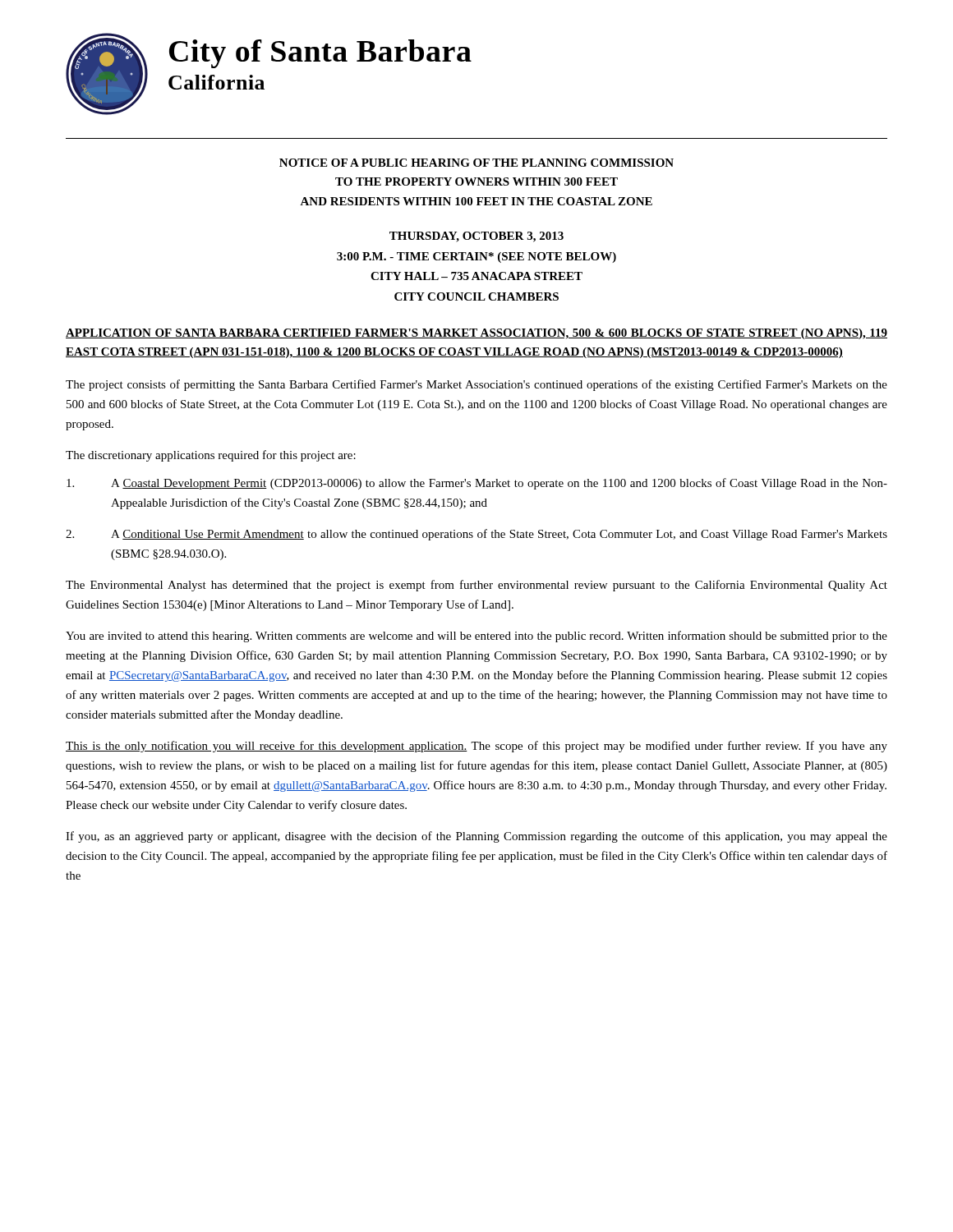The height and width of the screenshot is (1232, 953).
Task: Select the region starting "City of Santa"
Action: coord(320,64)
